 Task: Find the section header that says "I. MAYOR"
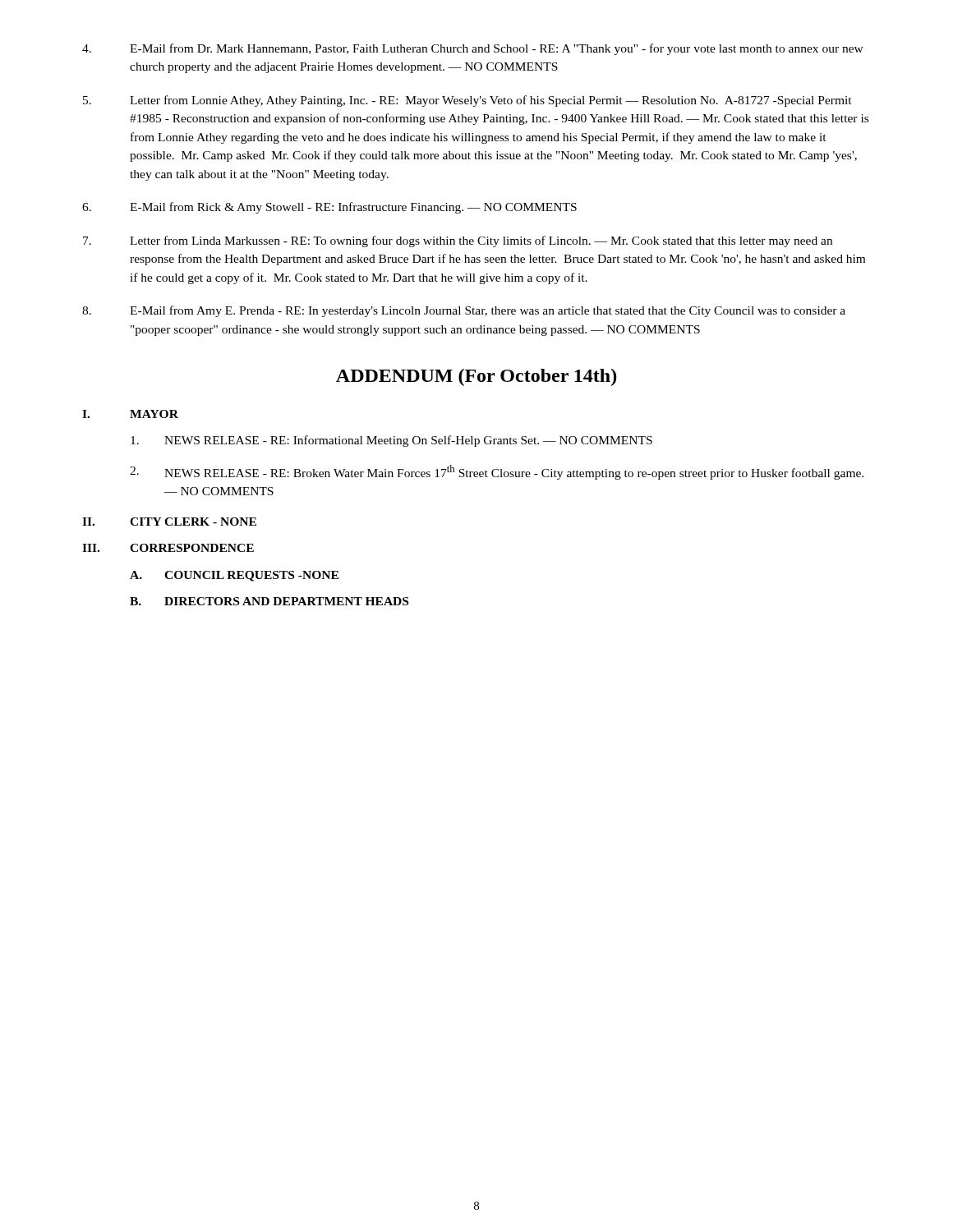[130, 414]
